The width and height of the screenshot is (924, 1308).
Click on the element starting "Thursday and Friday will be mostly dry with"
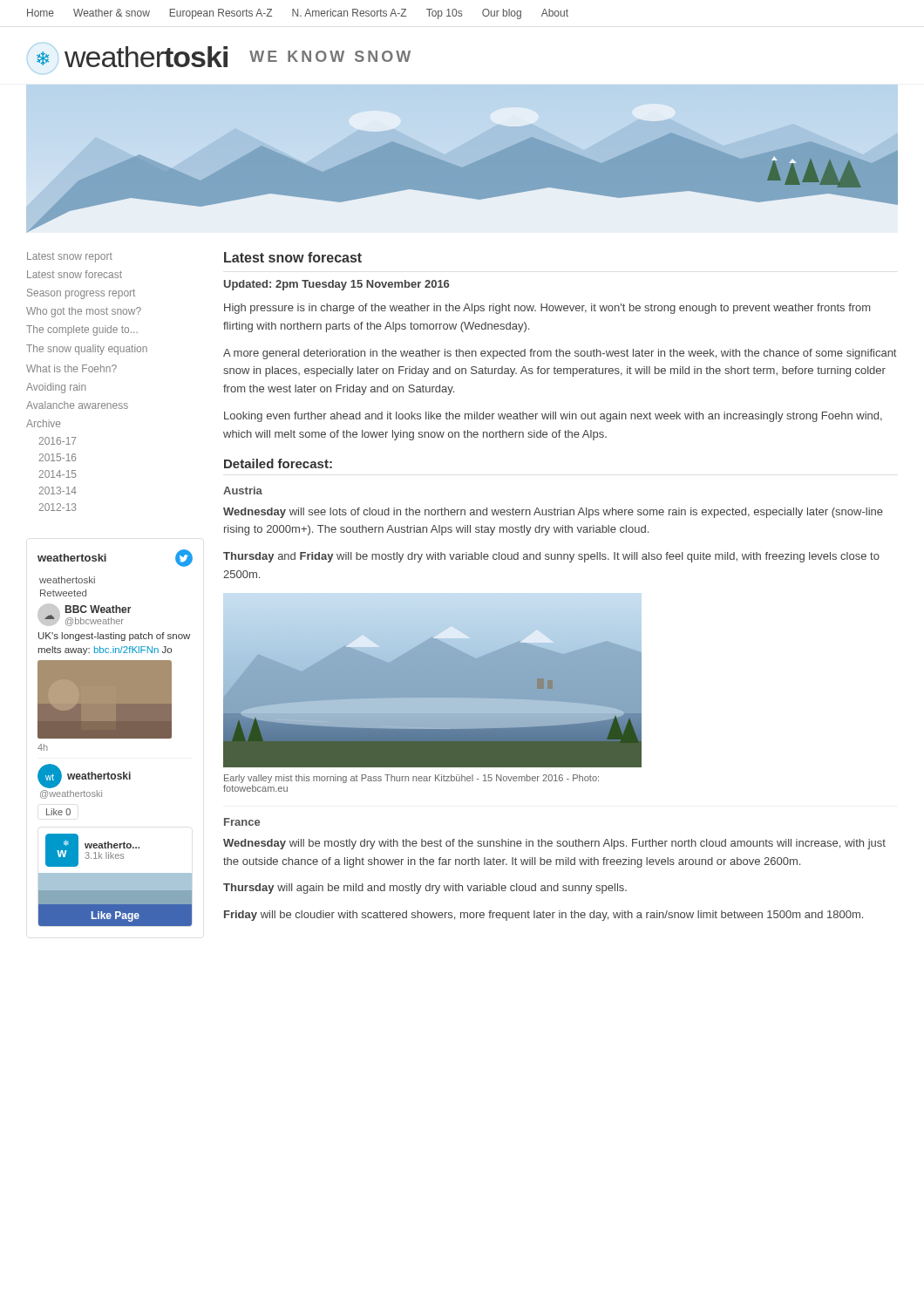click(x=551, y=565)
